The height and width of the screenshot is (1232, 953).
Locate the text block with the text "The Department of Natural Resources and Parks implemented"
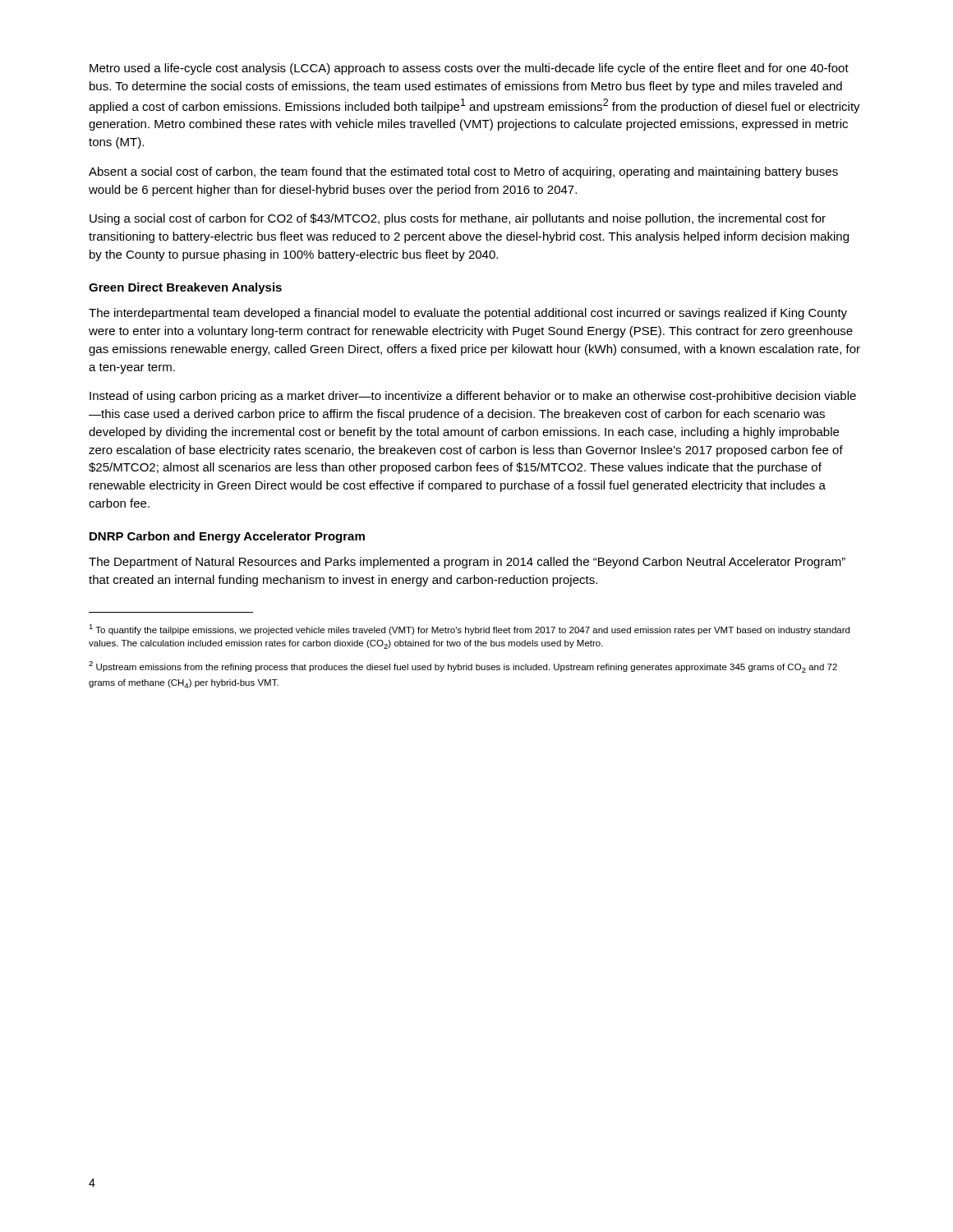476,571
